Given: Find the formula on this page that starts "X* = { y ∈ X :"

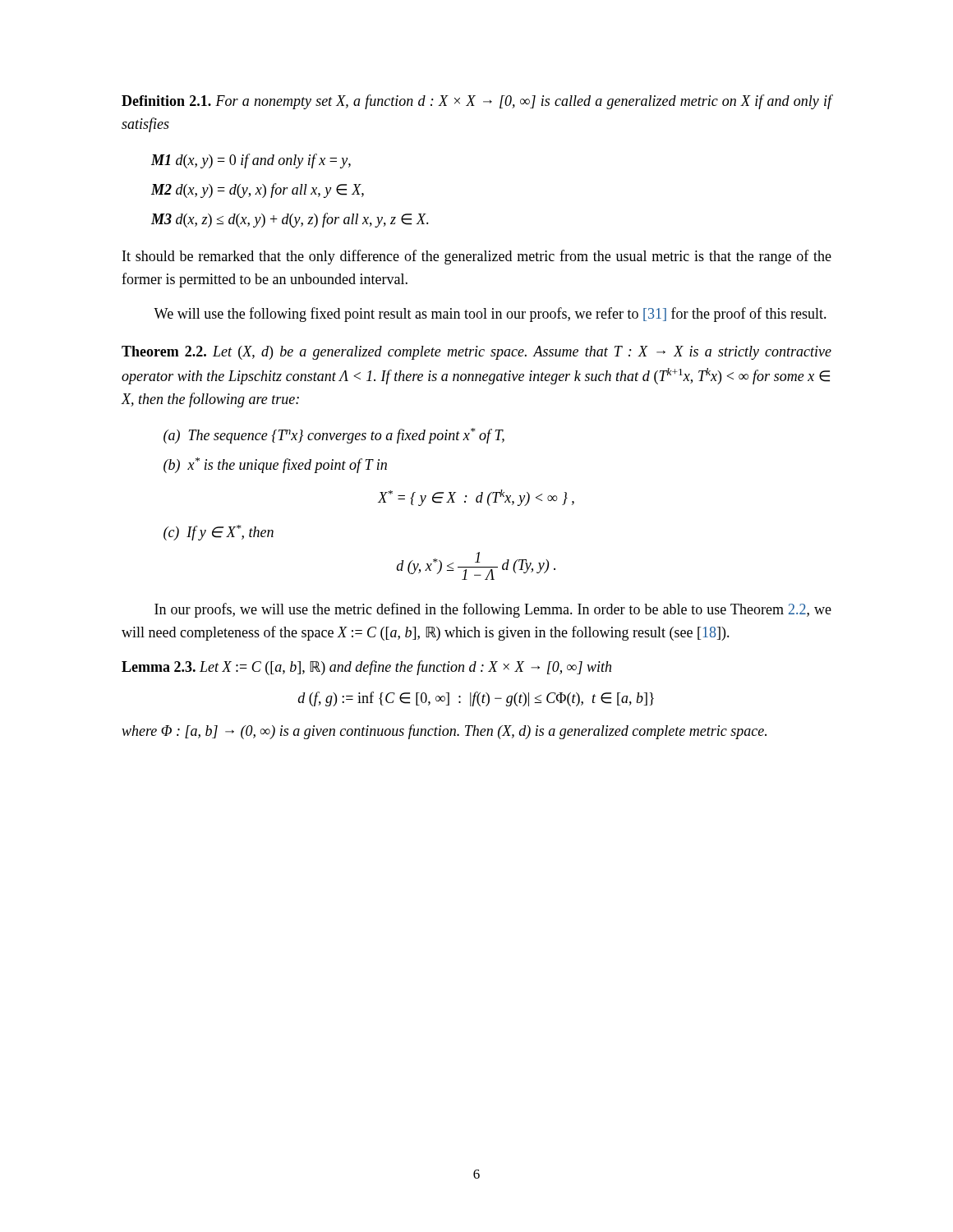Looking at the screenshot, I should click(476, 497).
